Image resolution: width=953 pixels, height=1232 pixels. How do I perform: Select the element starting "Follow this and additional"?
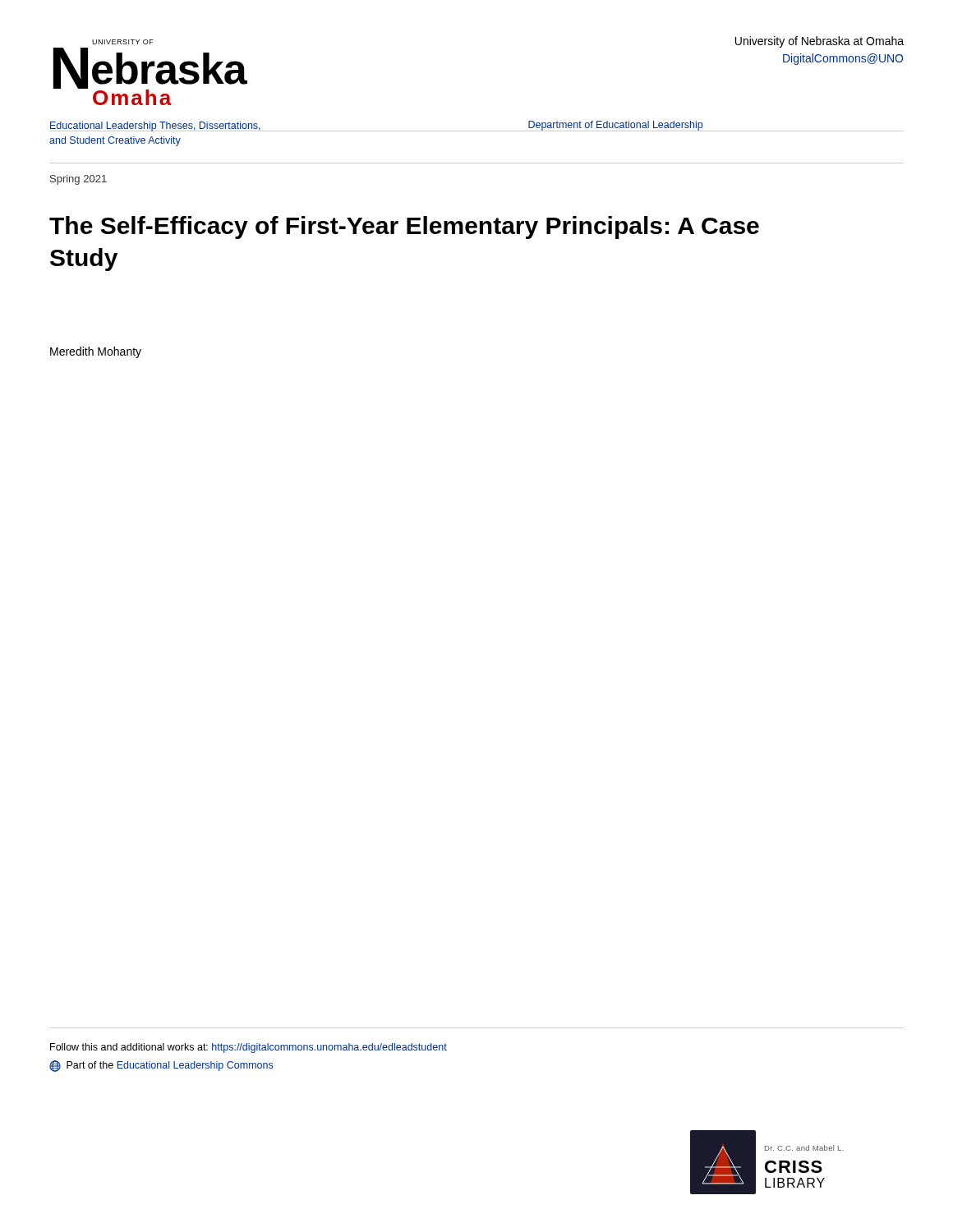click(x=248, y=1047)
